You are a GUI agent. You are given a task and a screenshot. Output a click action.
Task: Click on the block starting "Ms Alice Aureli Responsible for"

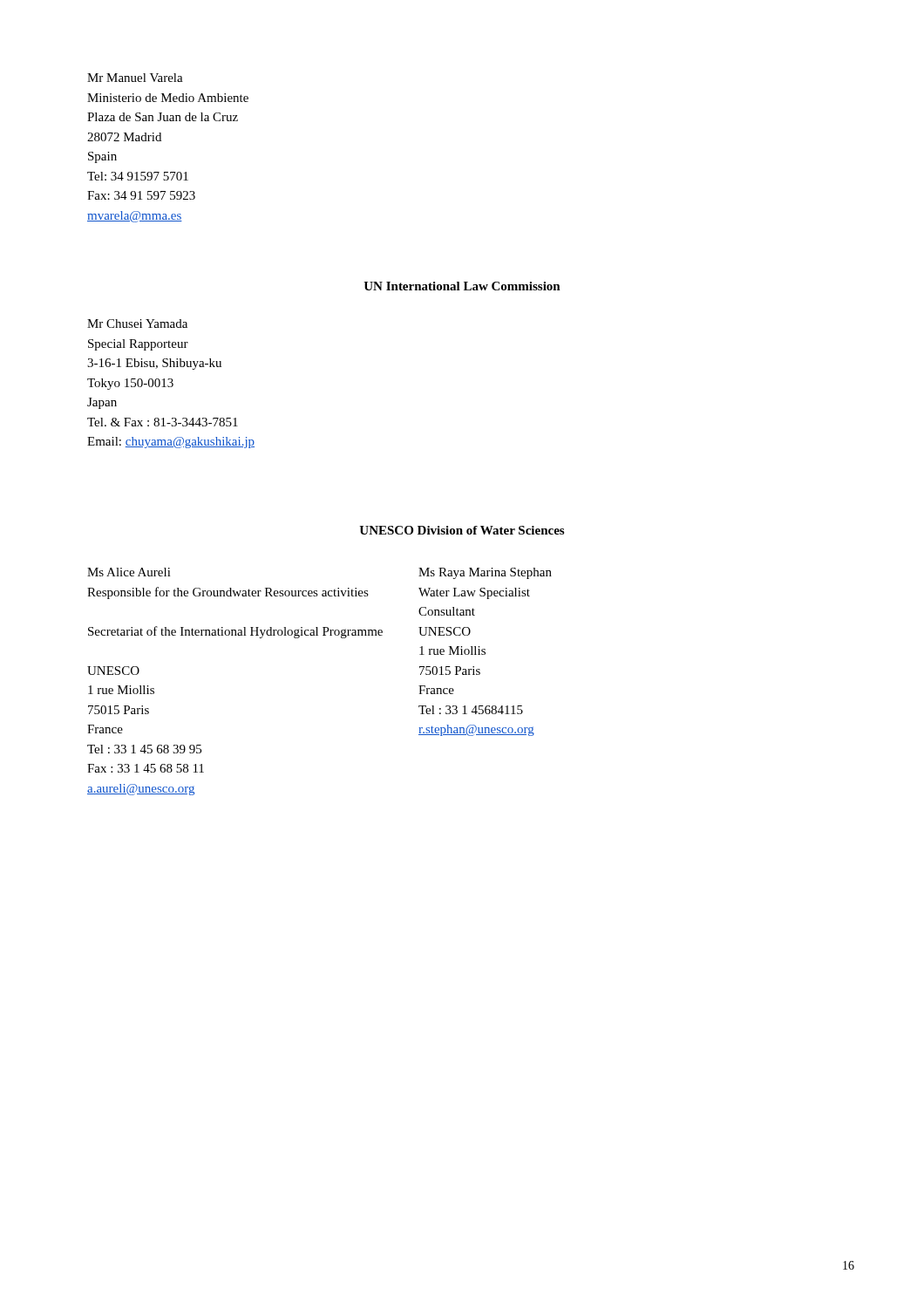129,572
